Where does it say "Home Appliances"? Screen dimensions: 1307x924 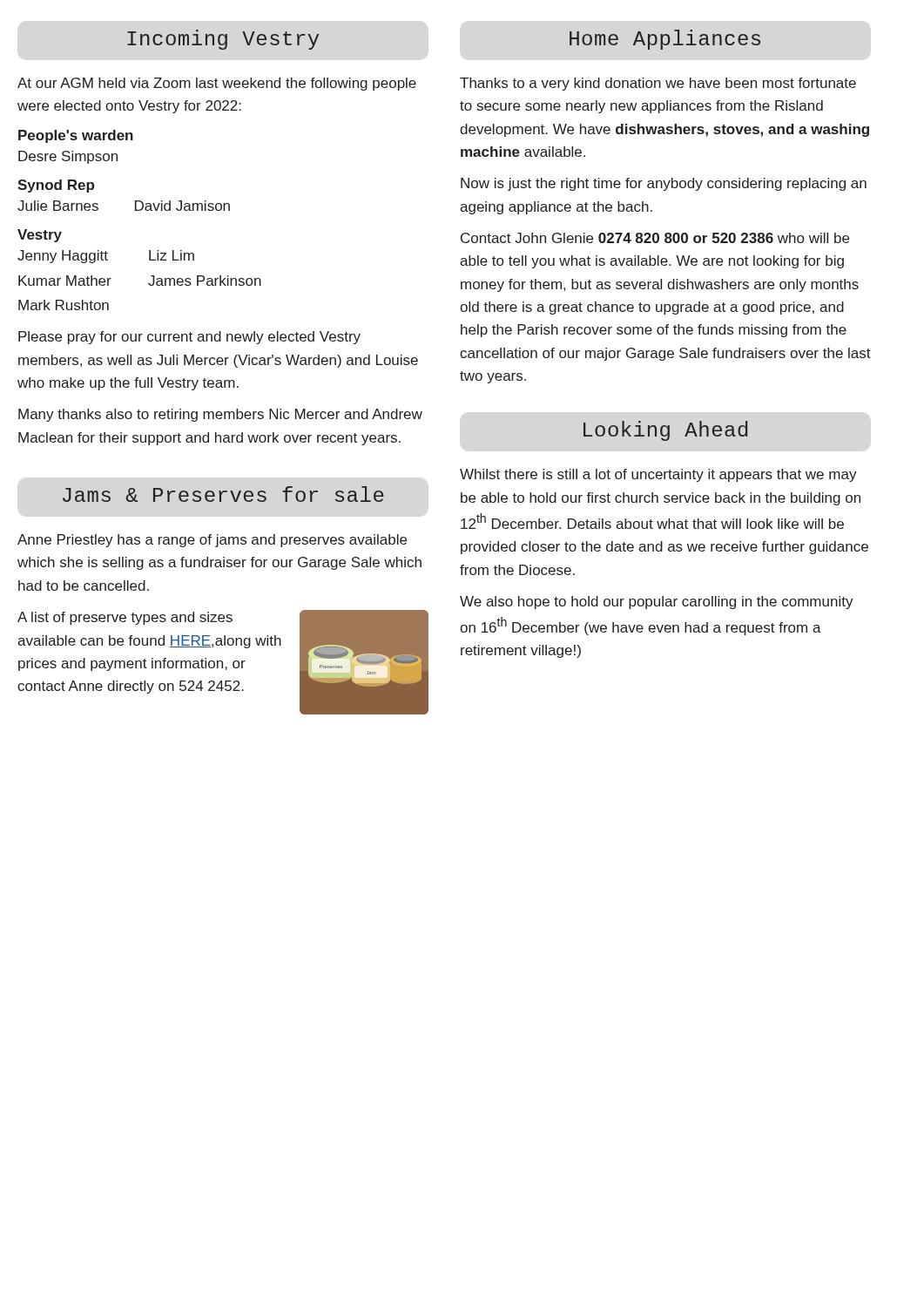click(665, 40)
